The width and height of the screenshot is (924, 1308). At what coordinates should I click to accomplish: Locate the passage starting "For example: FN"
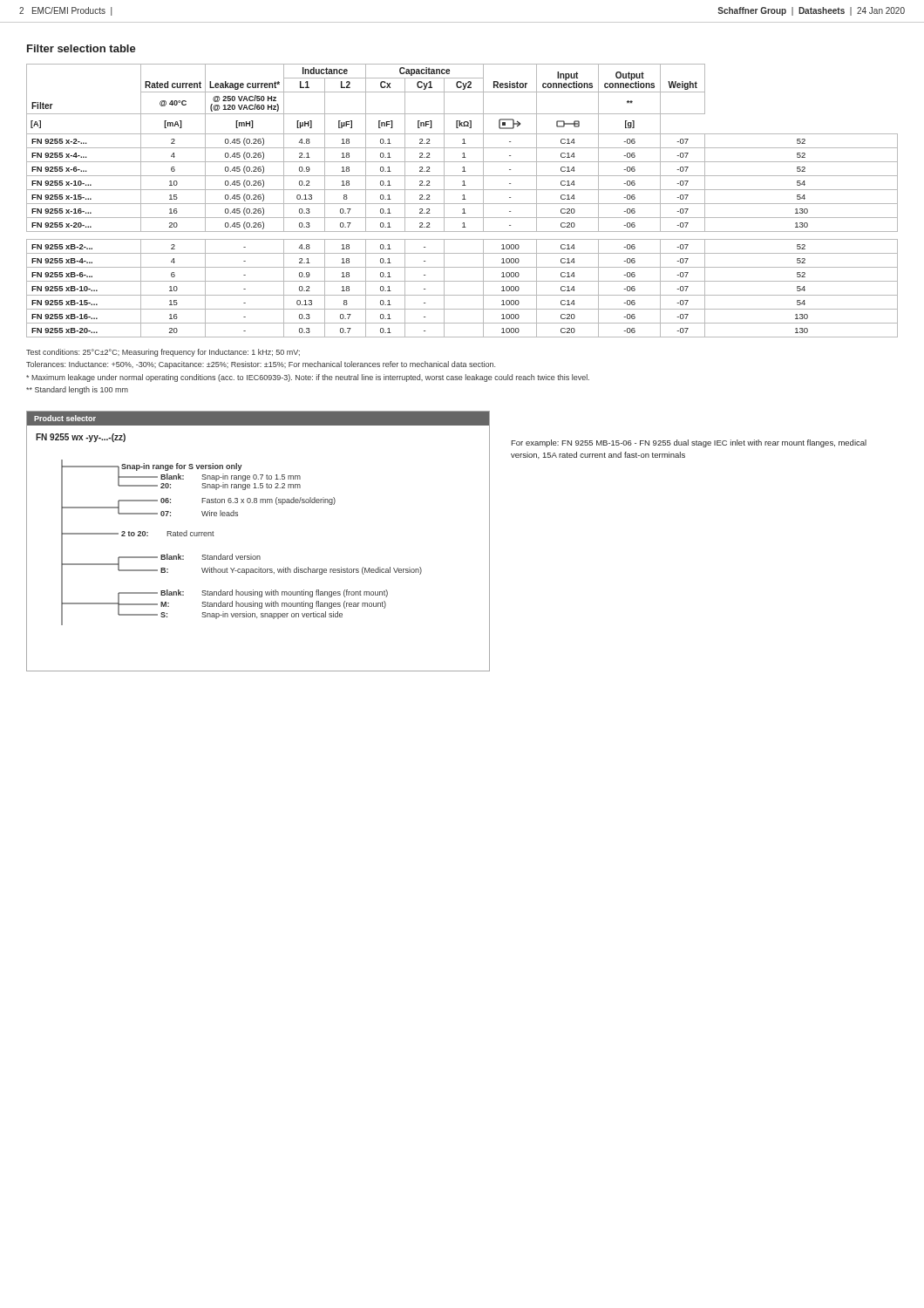pos(689,449)
